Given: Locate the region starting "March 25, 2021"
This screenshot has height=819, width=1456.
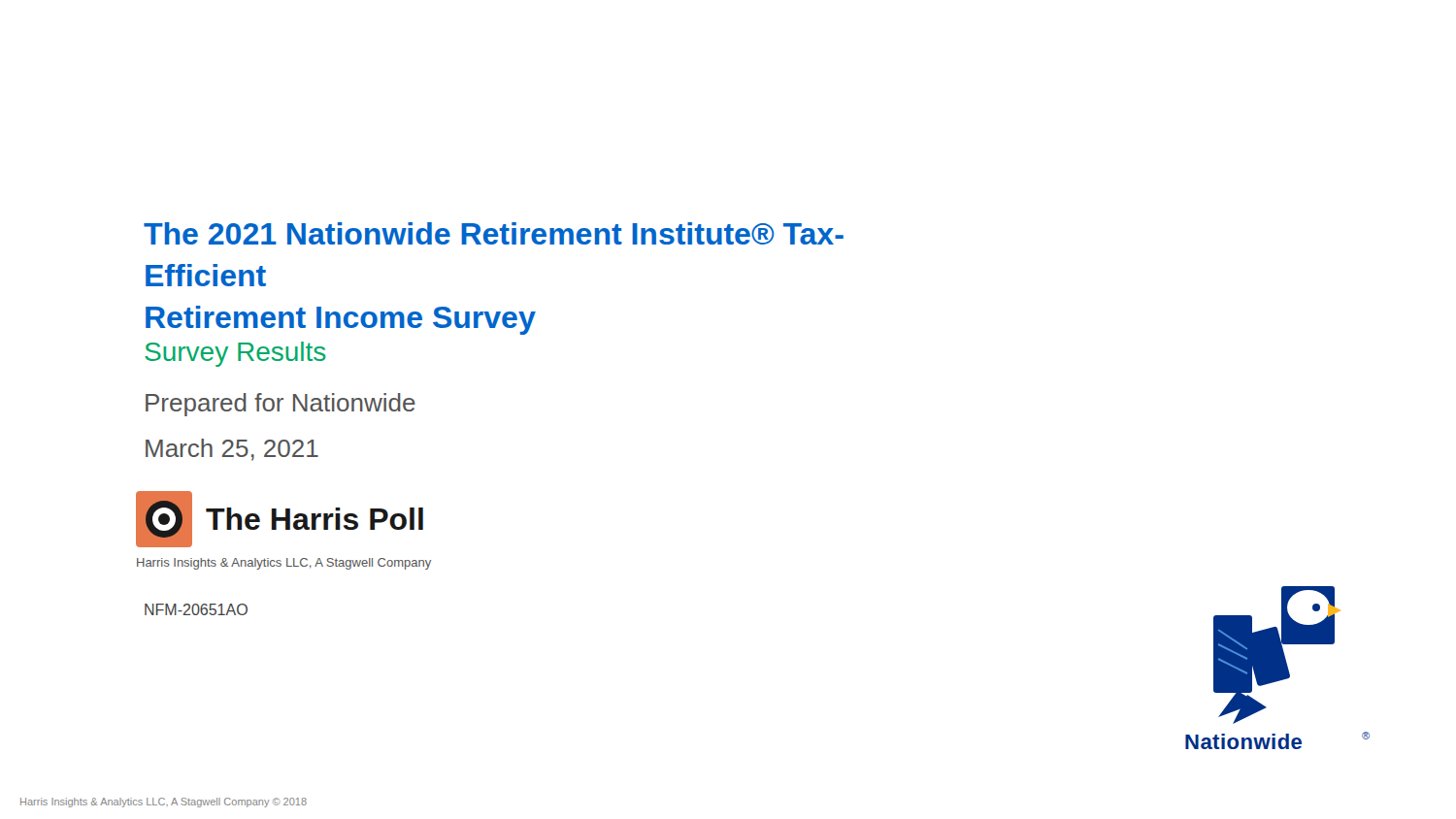Looking at the screenshot, I should coord(231,448).
